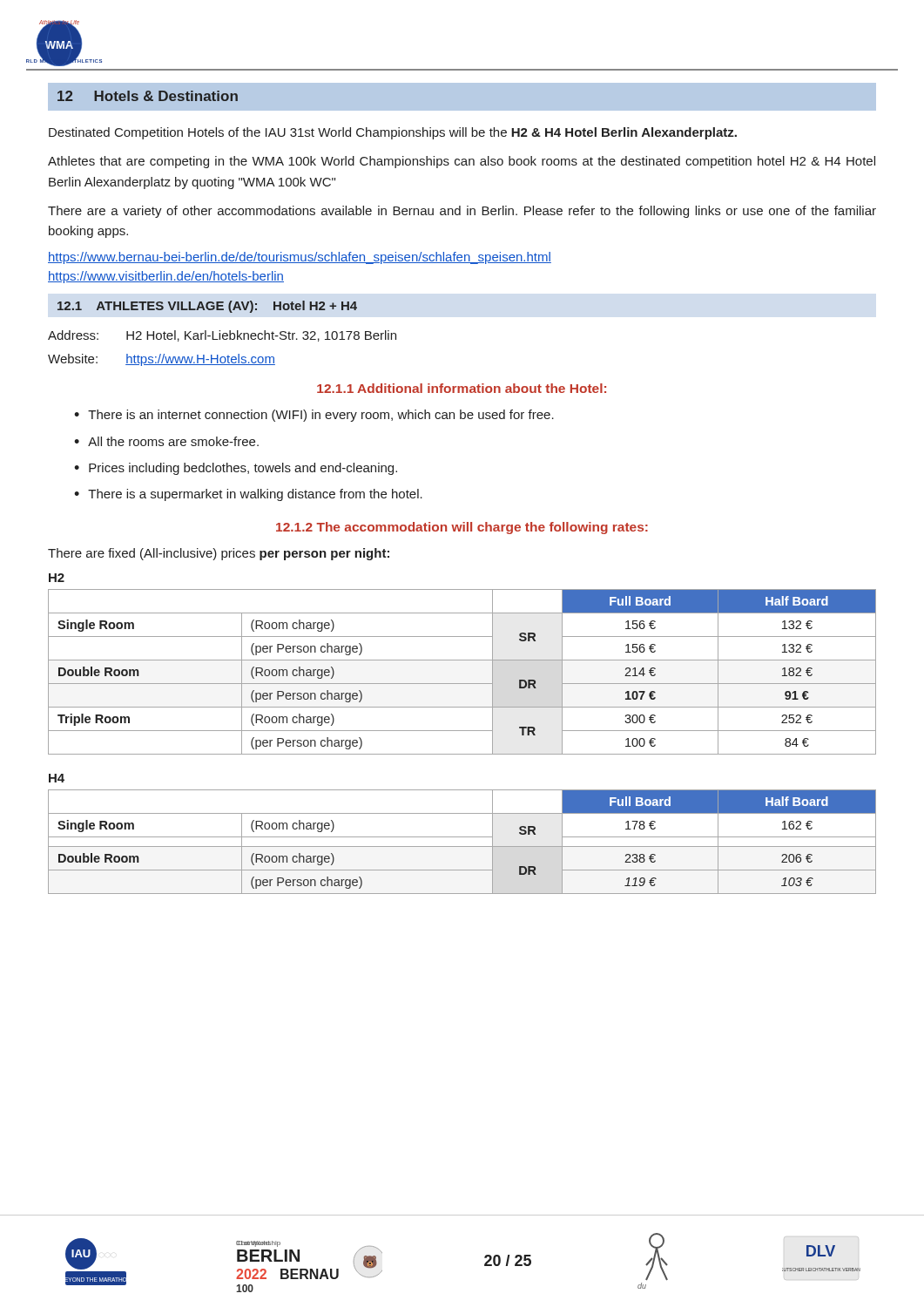Viewport: 924px width, 1307px height.
Task: Find the section header on this page that starts "12.1 ATHLETES VILLAGE (AV): Hotel"
Action: 207,306
